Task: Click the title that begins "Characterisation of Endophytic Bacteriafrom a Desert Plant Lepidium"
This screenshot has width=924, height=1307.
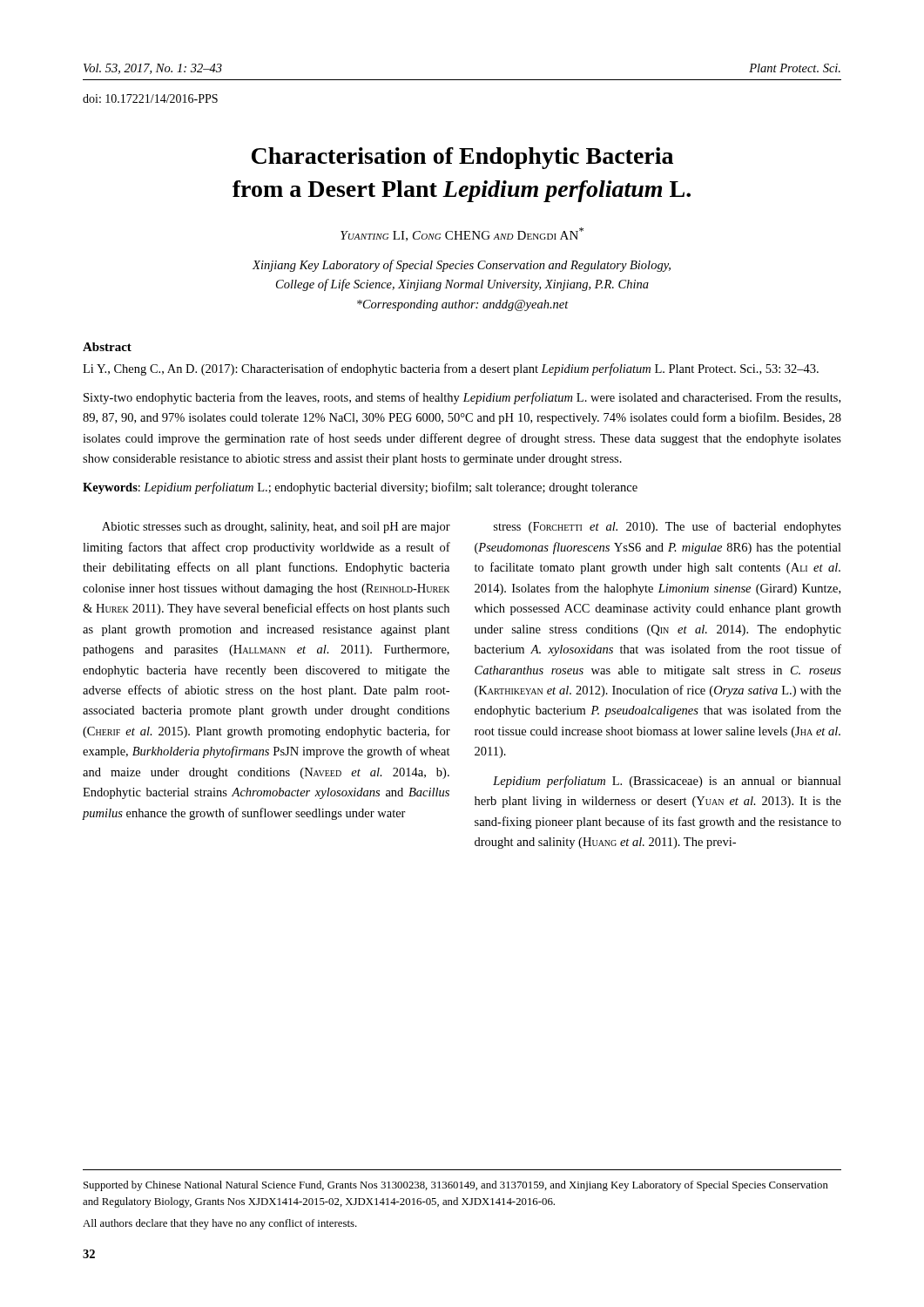Action: pos(462,172)
